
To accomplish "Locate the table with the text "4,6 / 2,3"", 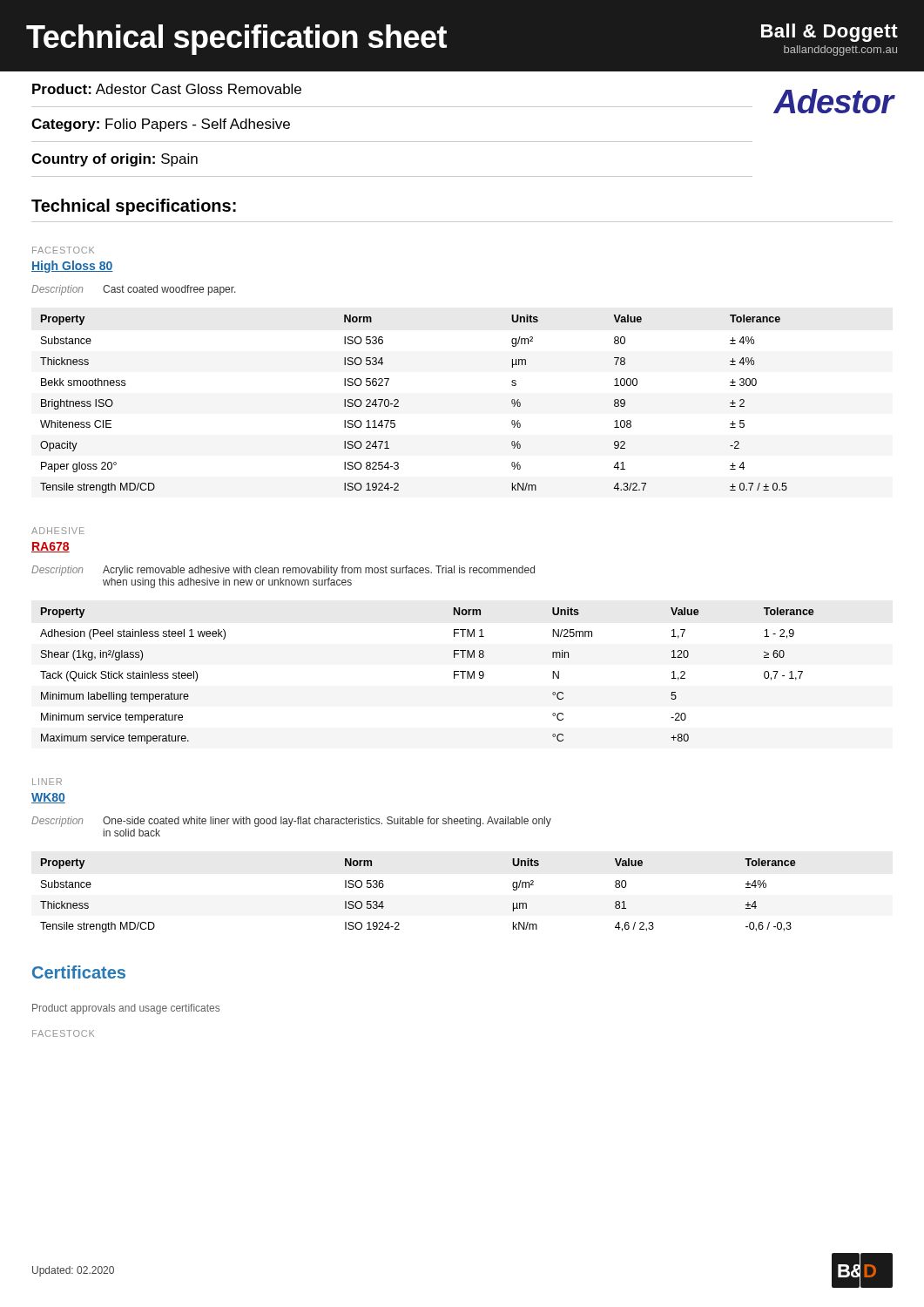I will coord(462,898).
